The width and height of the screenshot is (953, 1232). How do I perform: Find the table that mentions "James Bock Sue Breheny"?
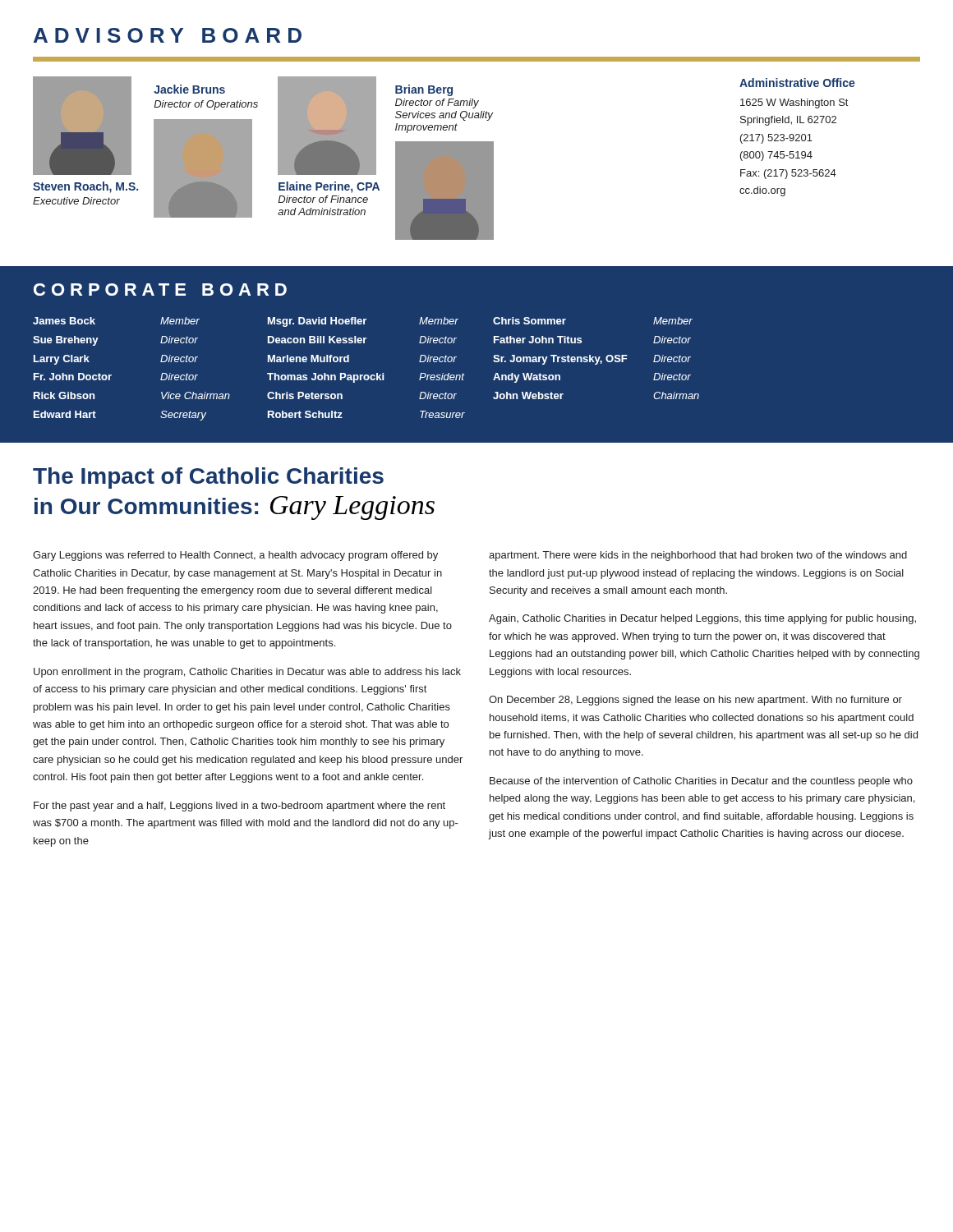pos(476,368)
